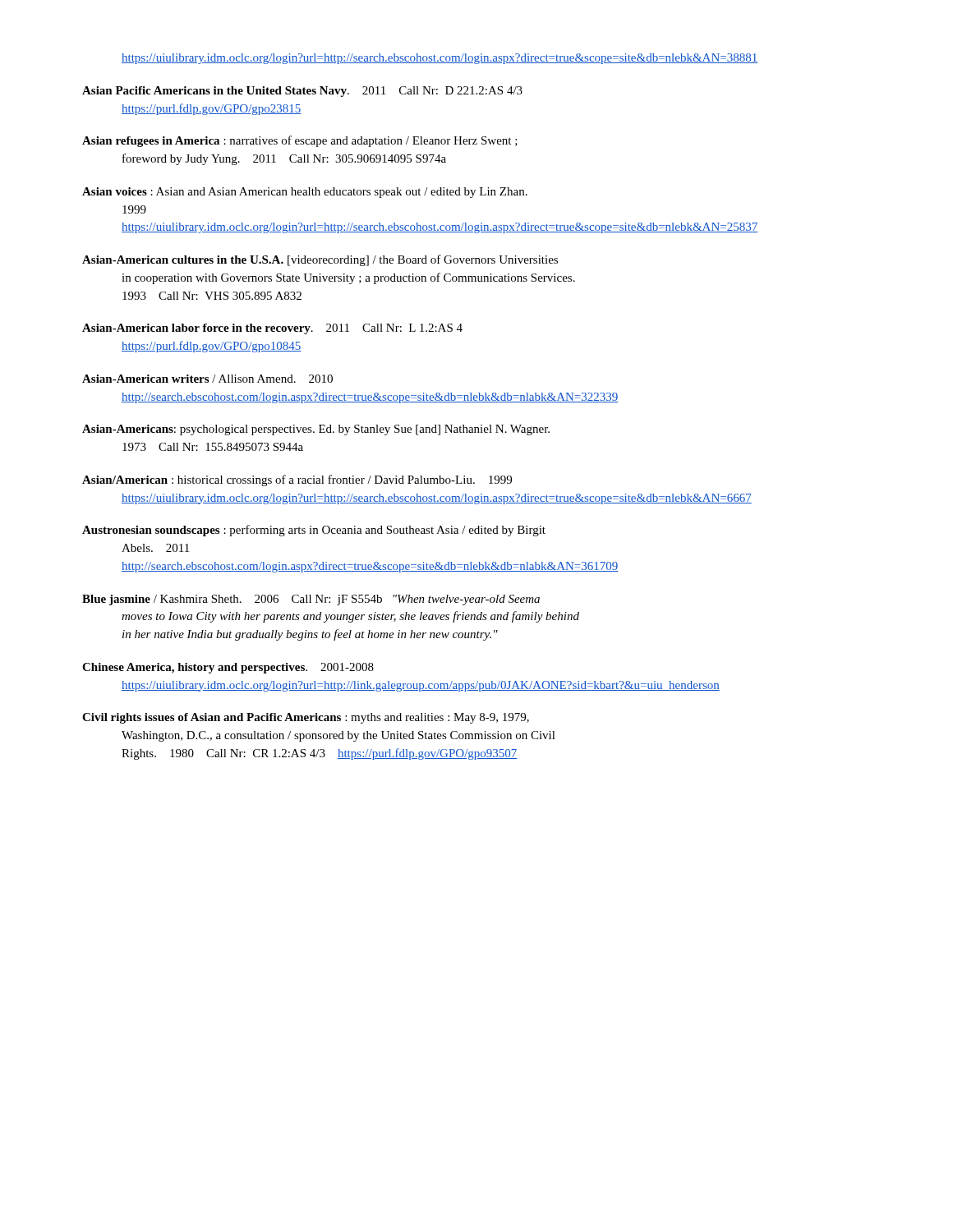Navigate to the passage starting "Asian Pacific Americans"

click(476, 100)
